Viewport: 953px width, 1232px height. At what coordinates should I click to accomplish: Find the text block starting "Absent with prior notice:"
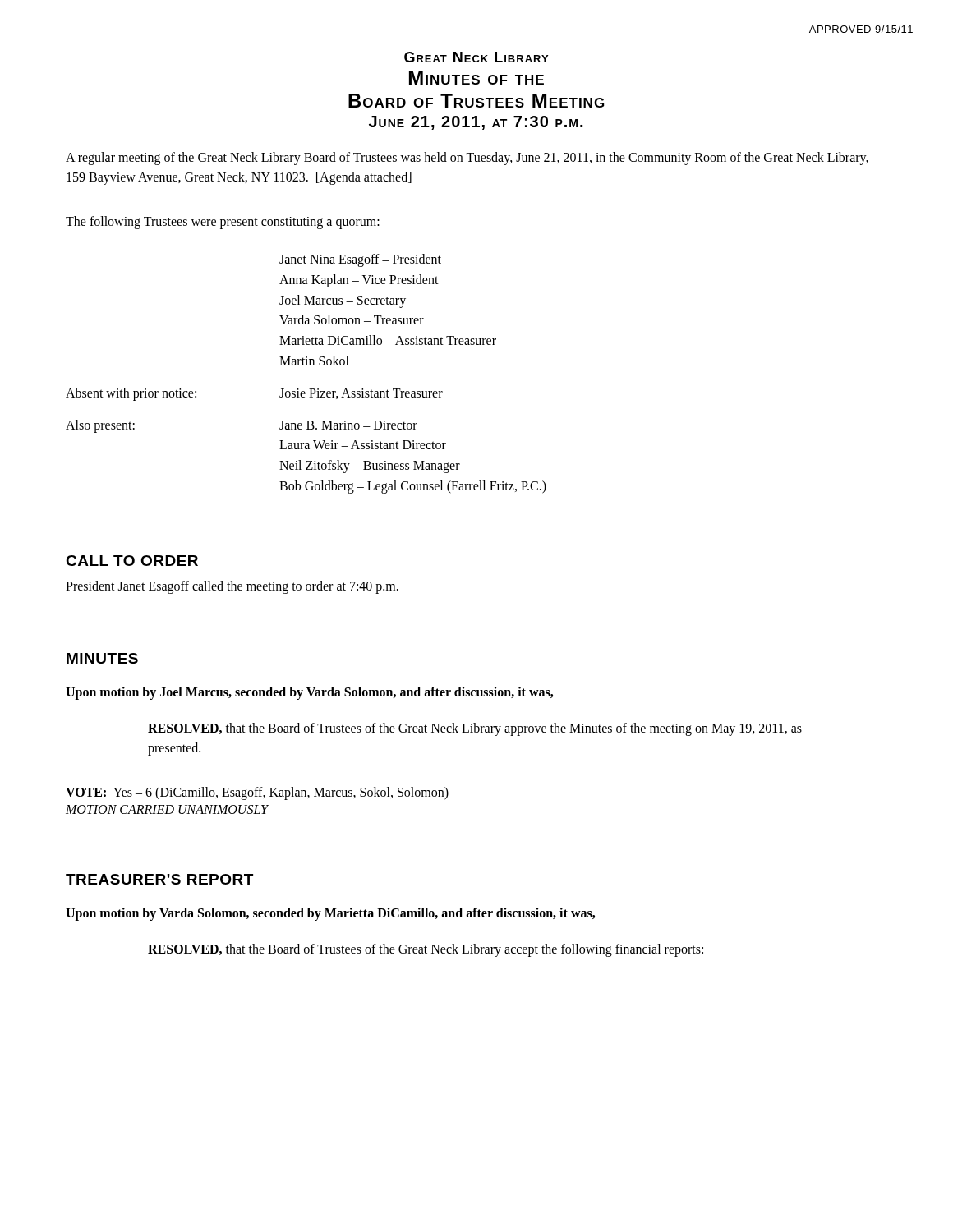coord(132,393)
